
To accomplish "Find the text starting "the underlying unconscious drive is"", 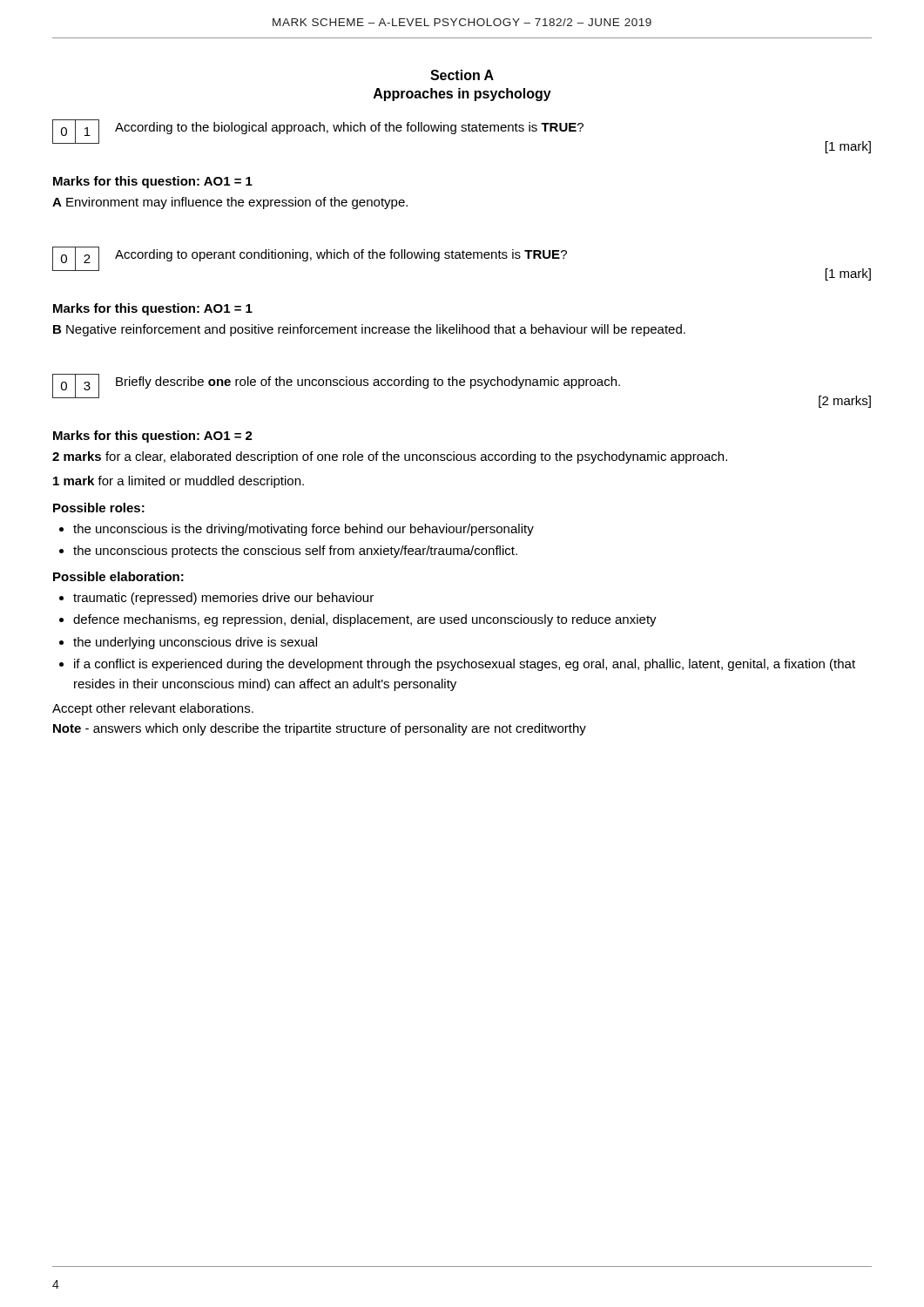I will click(x=196, y=641).
